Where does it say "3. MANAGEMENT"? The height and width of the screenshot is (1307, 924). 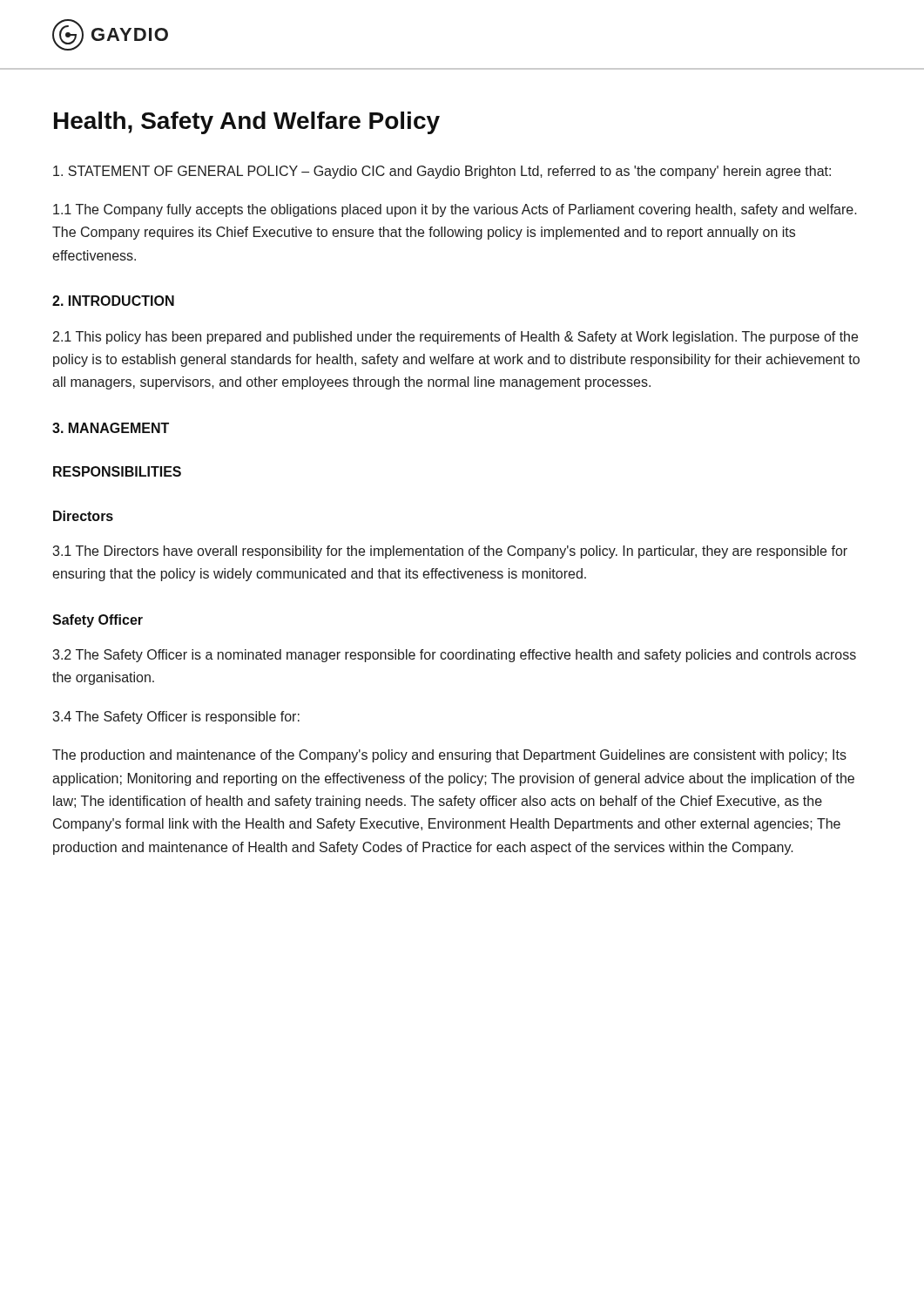(111, 429)
